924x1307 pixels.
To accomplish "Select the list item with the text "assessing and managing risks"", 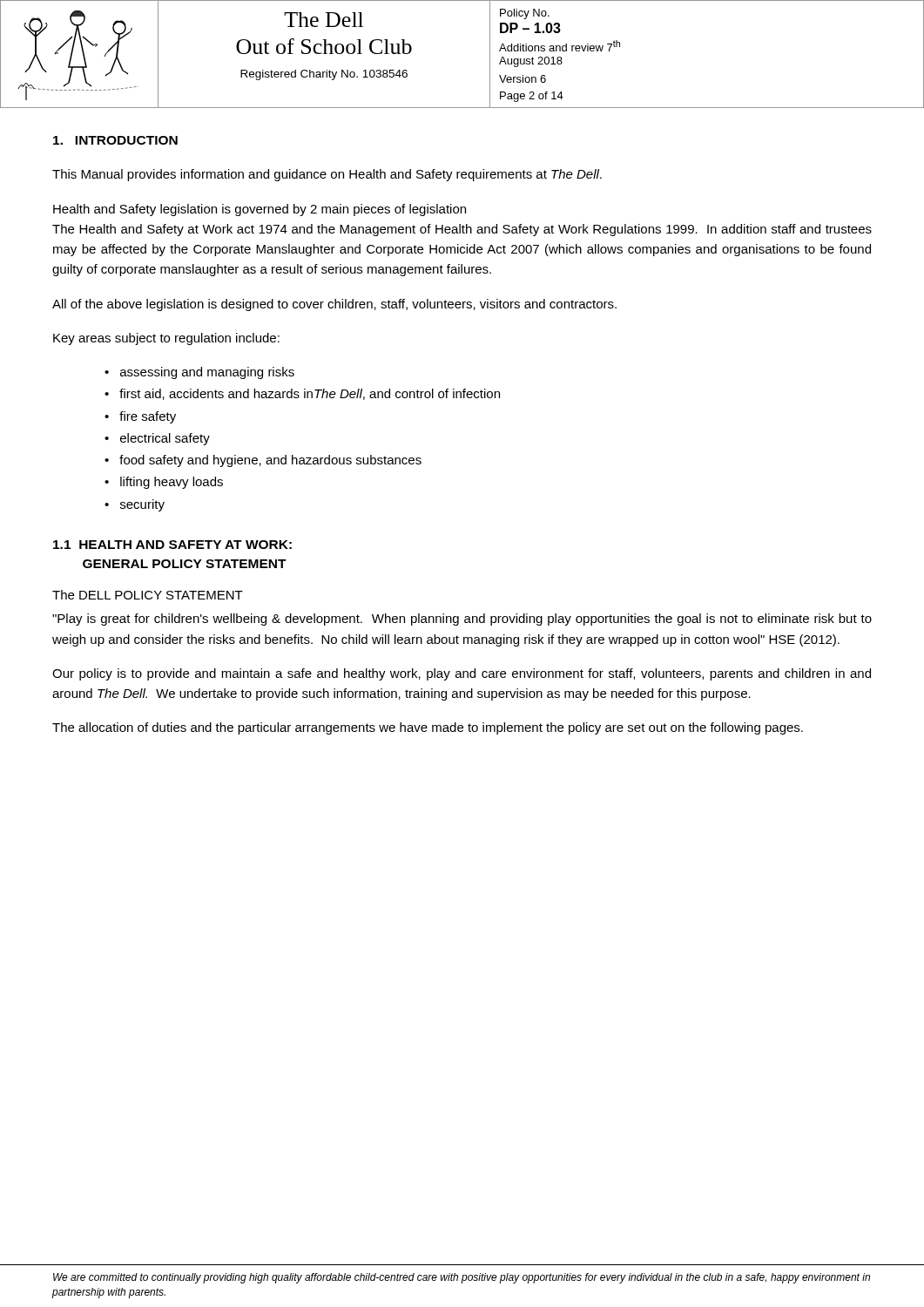I will (207, 372).
